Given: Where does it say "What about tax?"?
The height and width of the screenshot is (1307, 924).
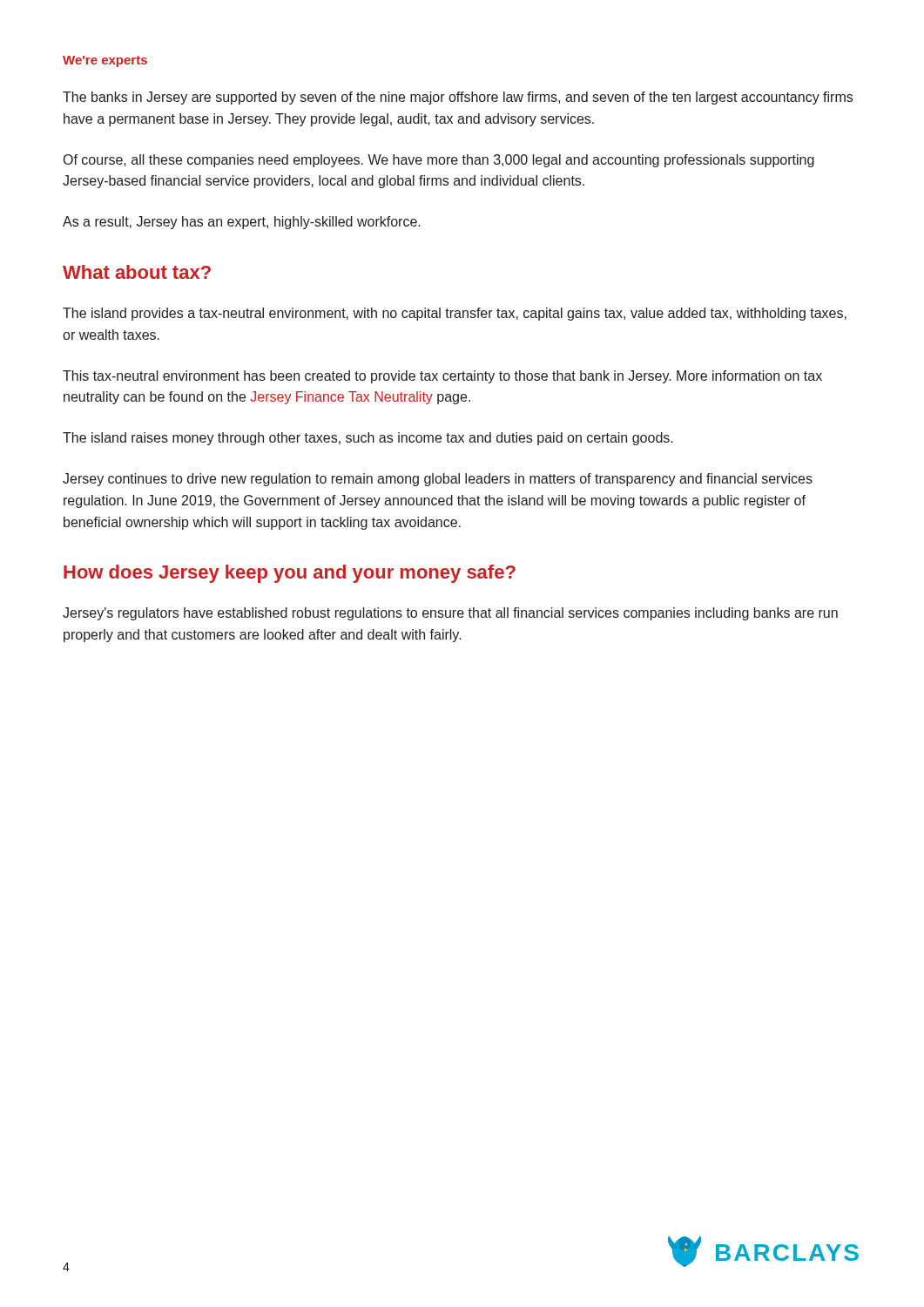Looking at the screenshot, I should [x=137, y=272].
